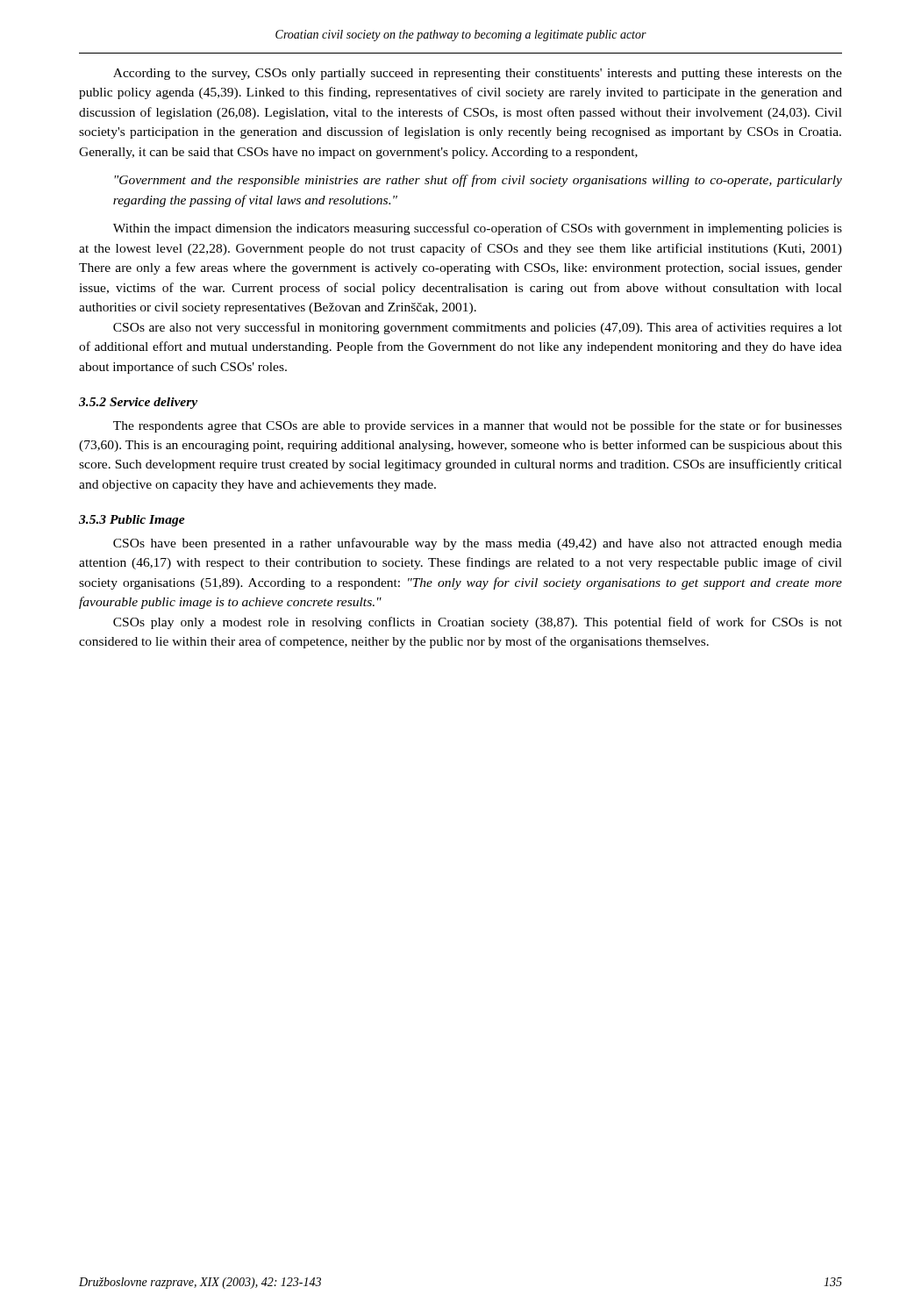Find the passage starting "According to the survey, CSOs only partially"
Viewport: 921px width, 1316px height.
tap(460, 112)
